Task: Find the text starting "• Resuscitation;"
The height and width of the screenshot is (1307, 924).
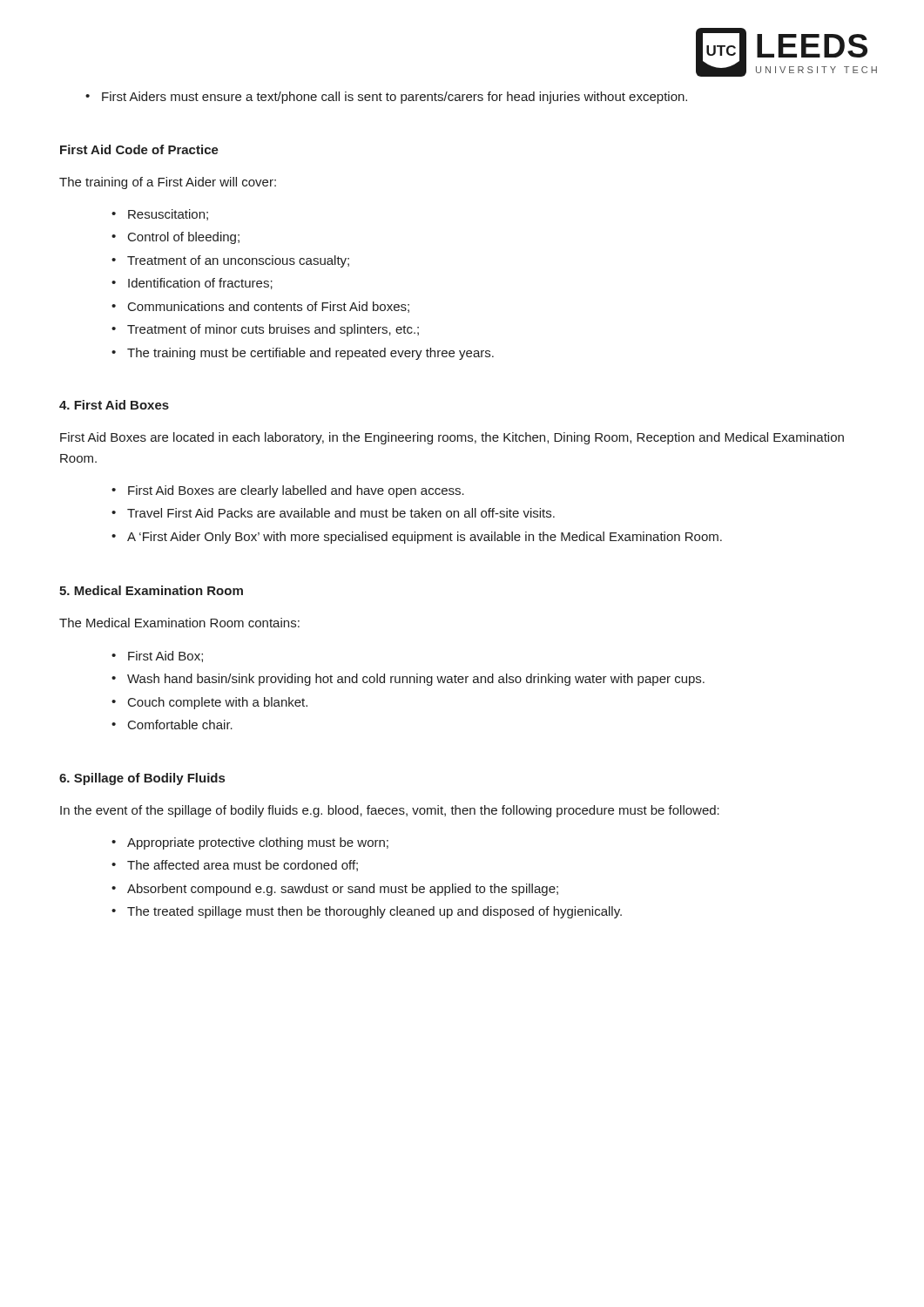Action: click(x=160, y=215)
